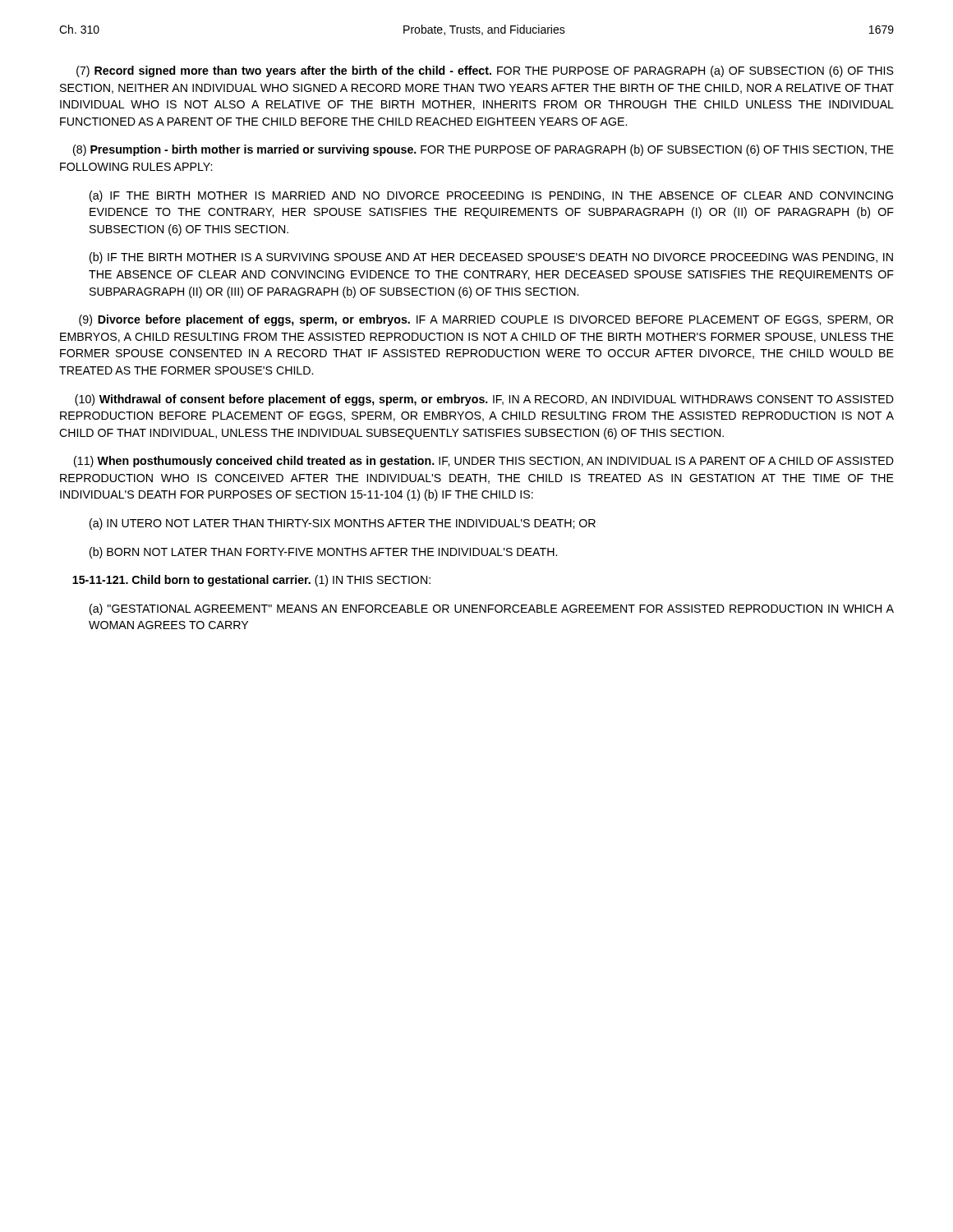Select the text block that reads "(10) Withdrawal of consent before"

(x=476, y=416)
